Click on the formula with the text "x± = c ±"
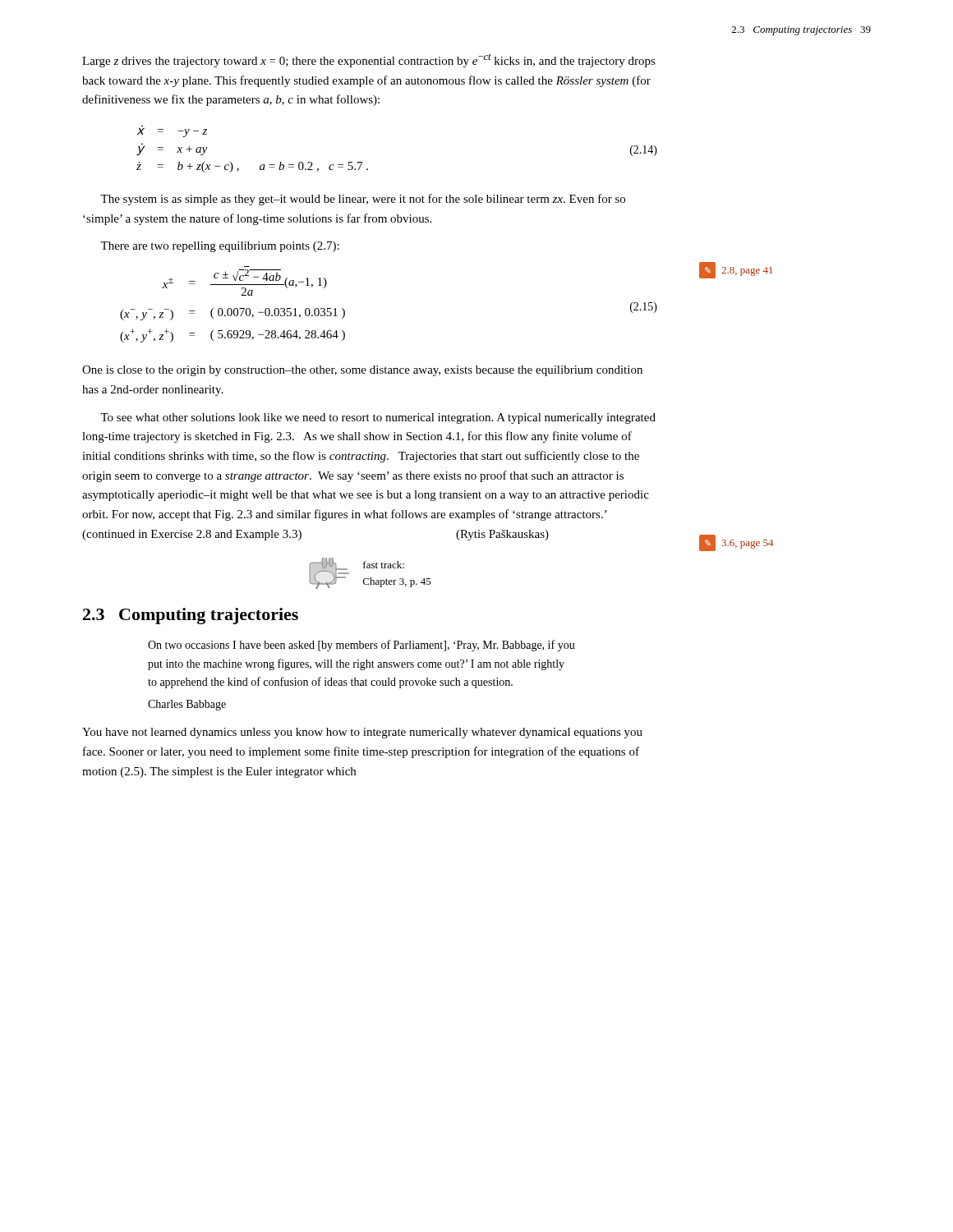The width and height of the screenshot is (953, 1232). (244, 283)
